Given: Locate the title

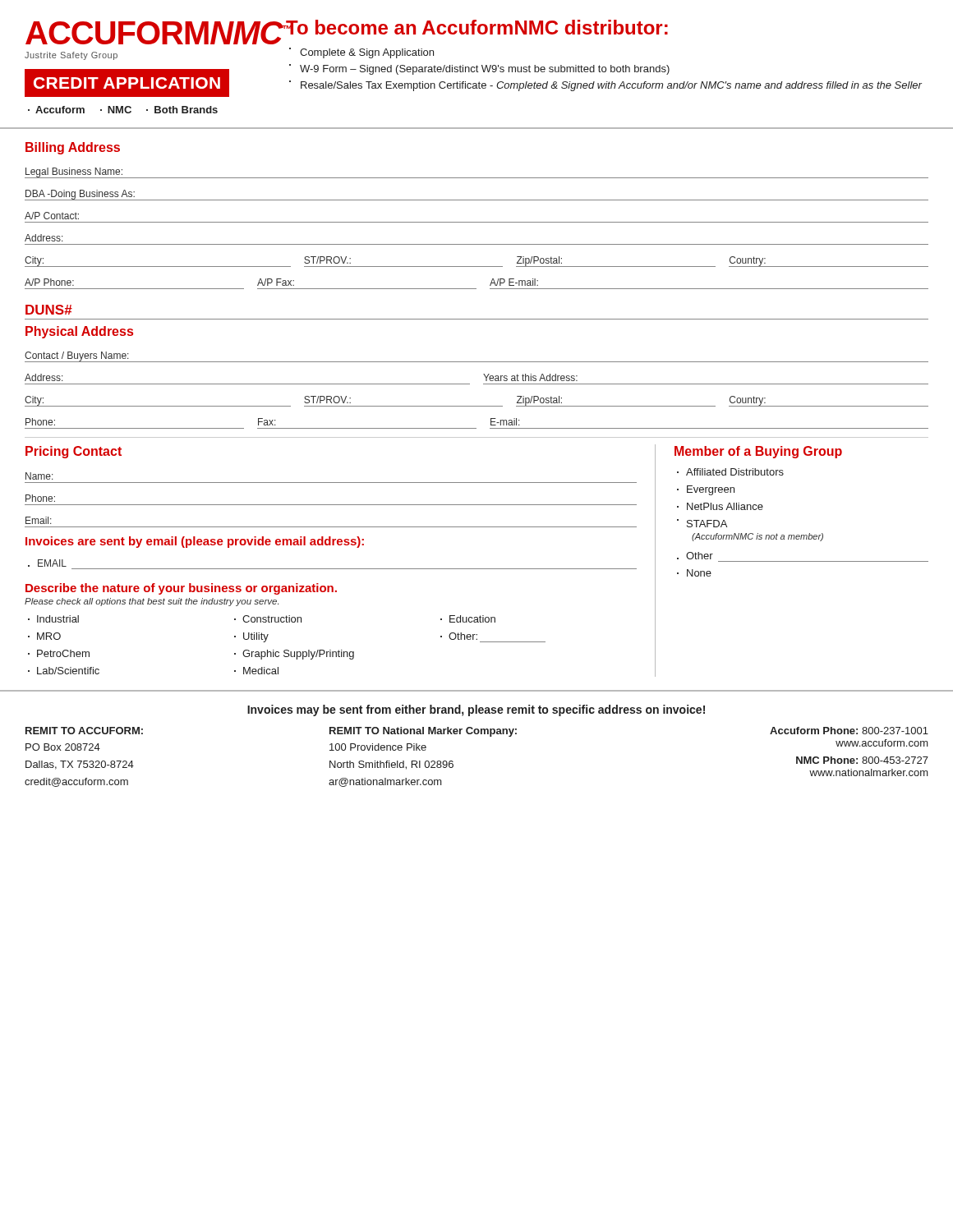Looking at the screenshot, I should pyautogui.click(x=127, y=83).
